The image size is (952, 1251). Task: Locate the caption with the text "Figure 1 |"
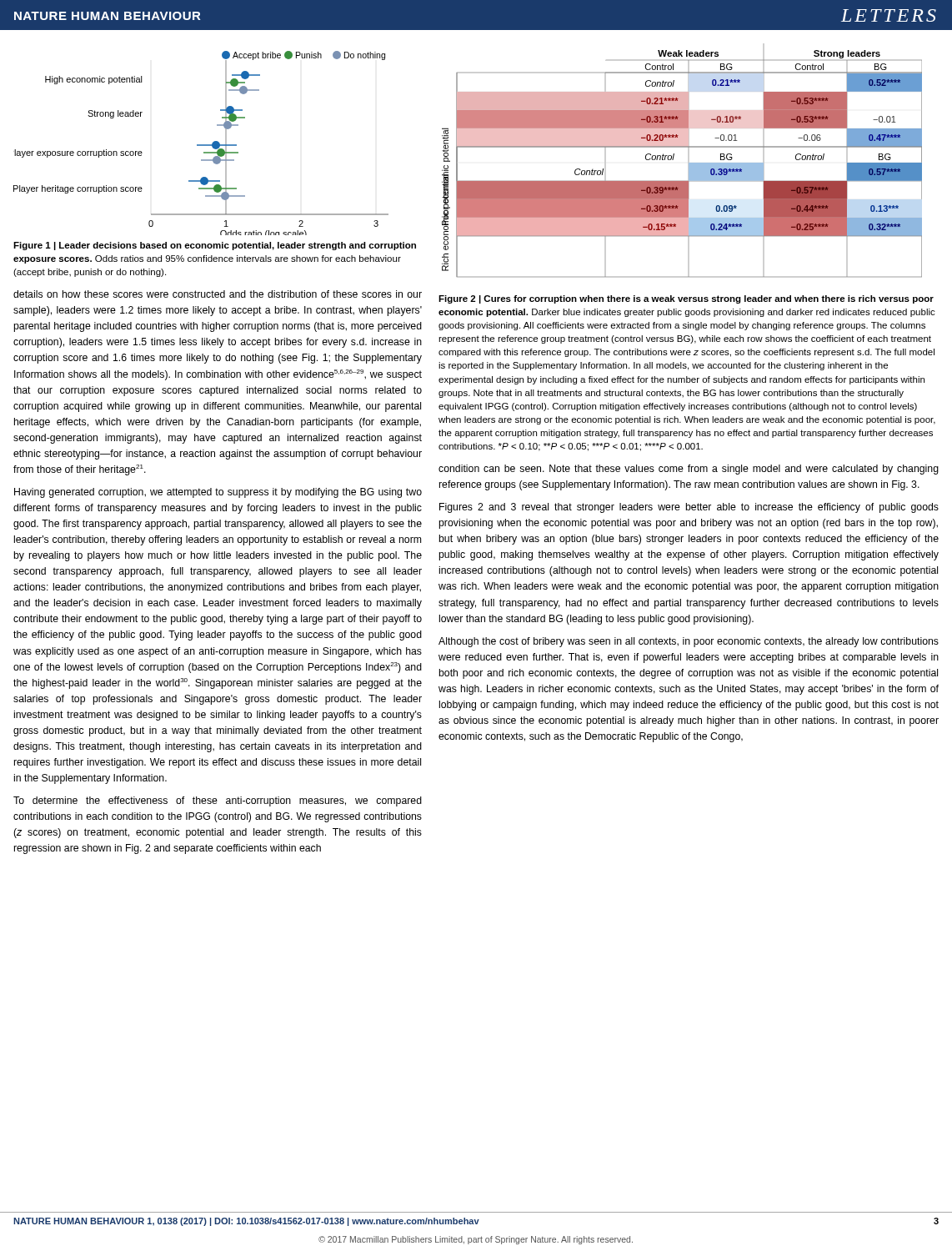[x=215, y=259]
